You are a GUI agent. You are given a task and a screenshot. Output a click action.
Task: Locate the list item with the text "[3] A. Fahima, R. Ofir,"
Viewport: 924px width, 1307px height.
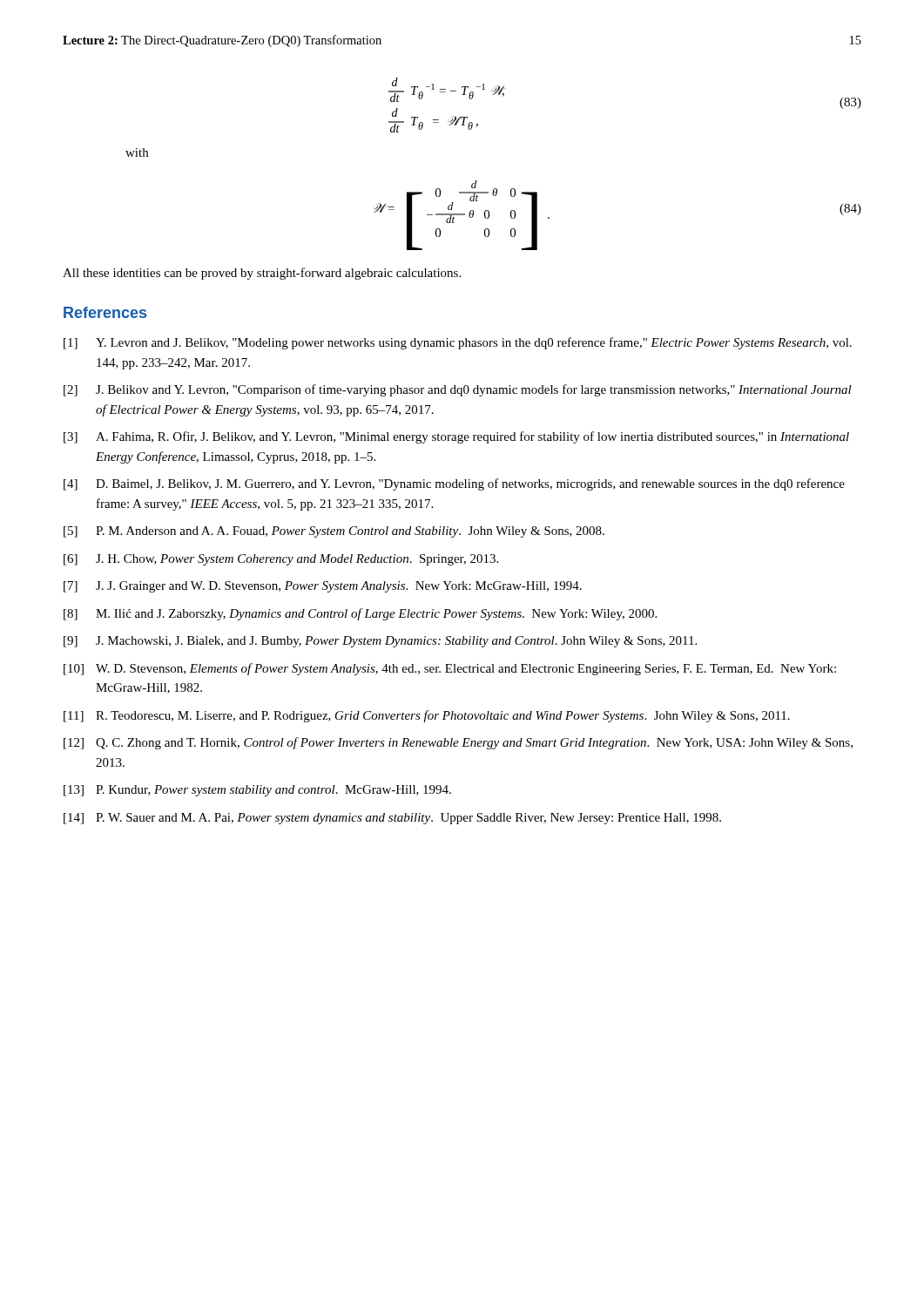462,447
